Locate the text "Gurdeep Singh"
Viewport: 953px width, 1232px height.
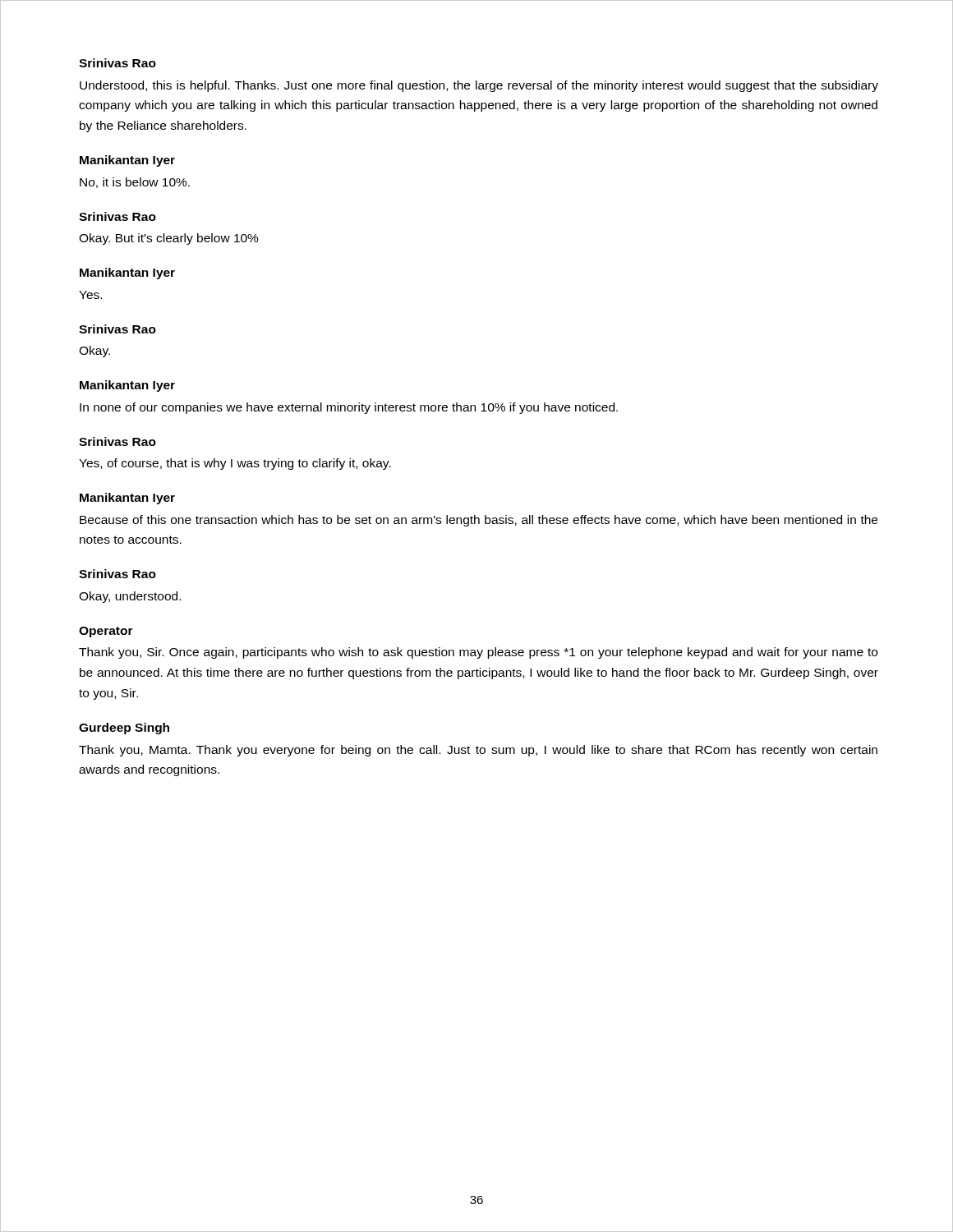(x=125, y=727)
